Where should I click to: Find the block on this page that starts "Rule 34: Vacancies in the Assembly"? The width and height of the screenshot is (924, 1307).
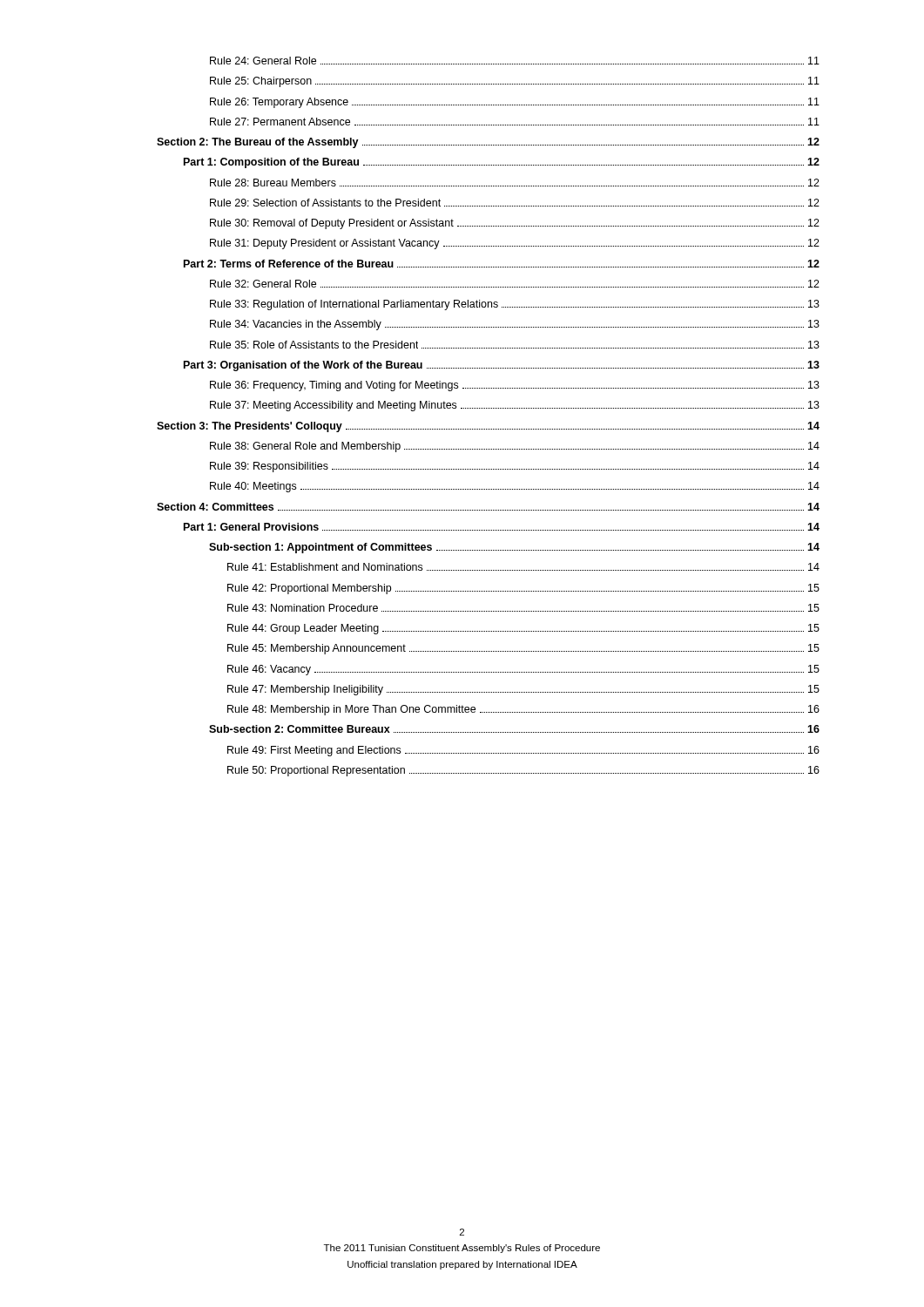tap(514, 325)
